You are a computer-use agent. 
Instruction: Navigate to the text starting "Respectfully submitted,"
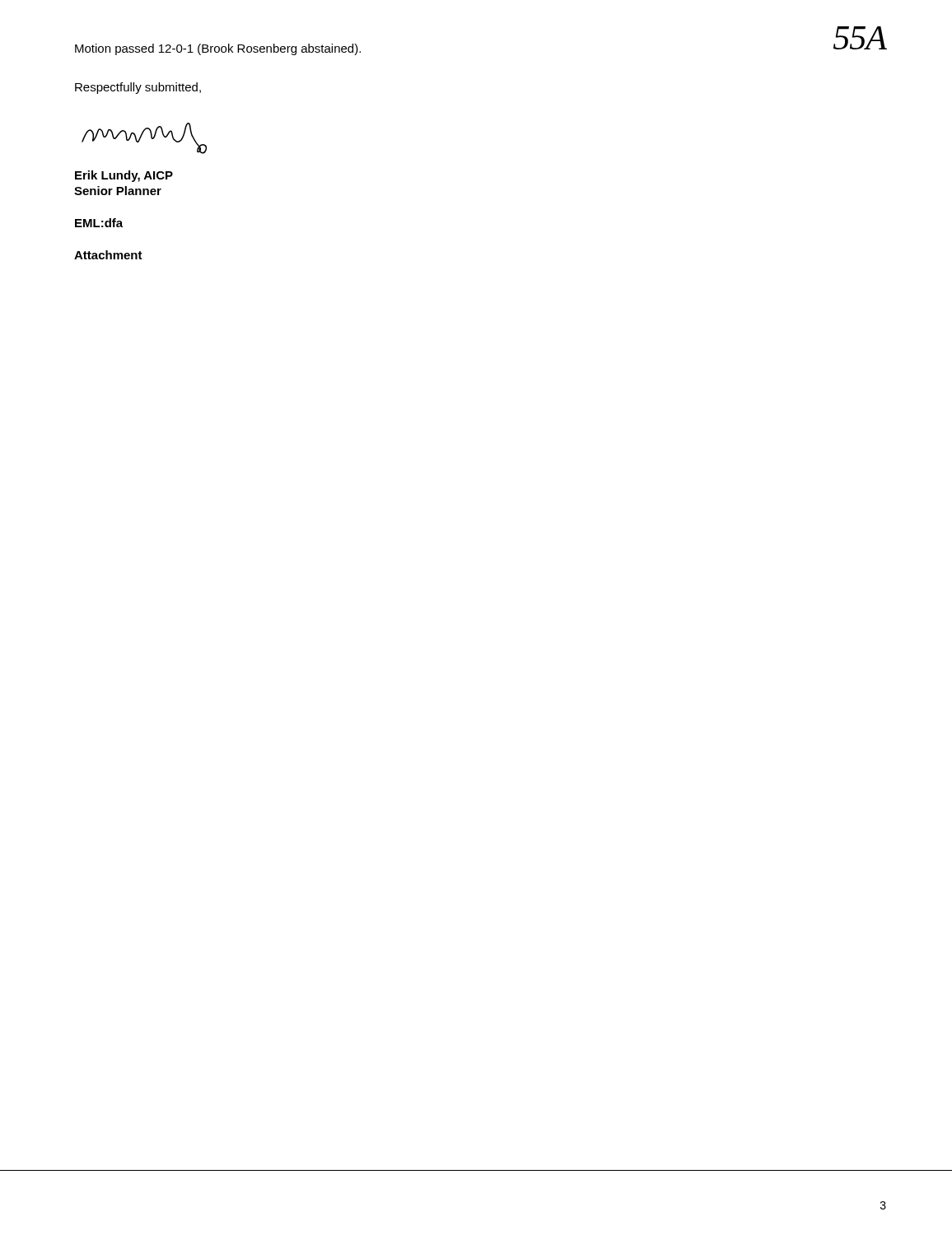pos(138,87)
